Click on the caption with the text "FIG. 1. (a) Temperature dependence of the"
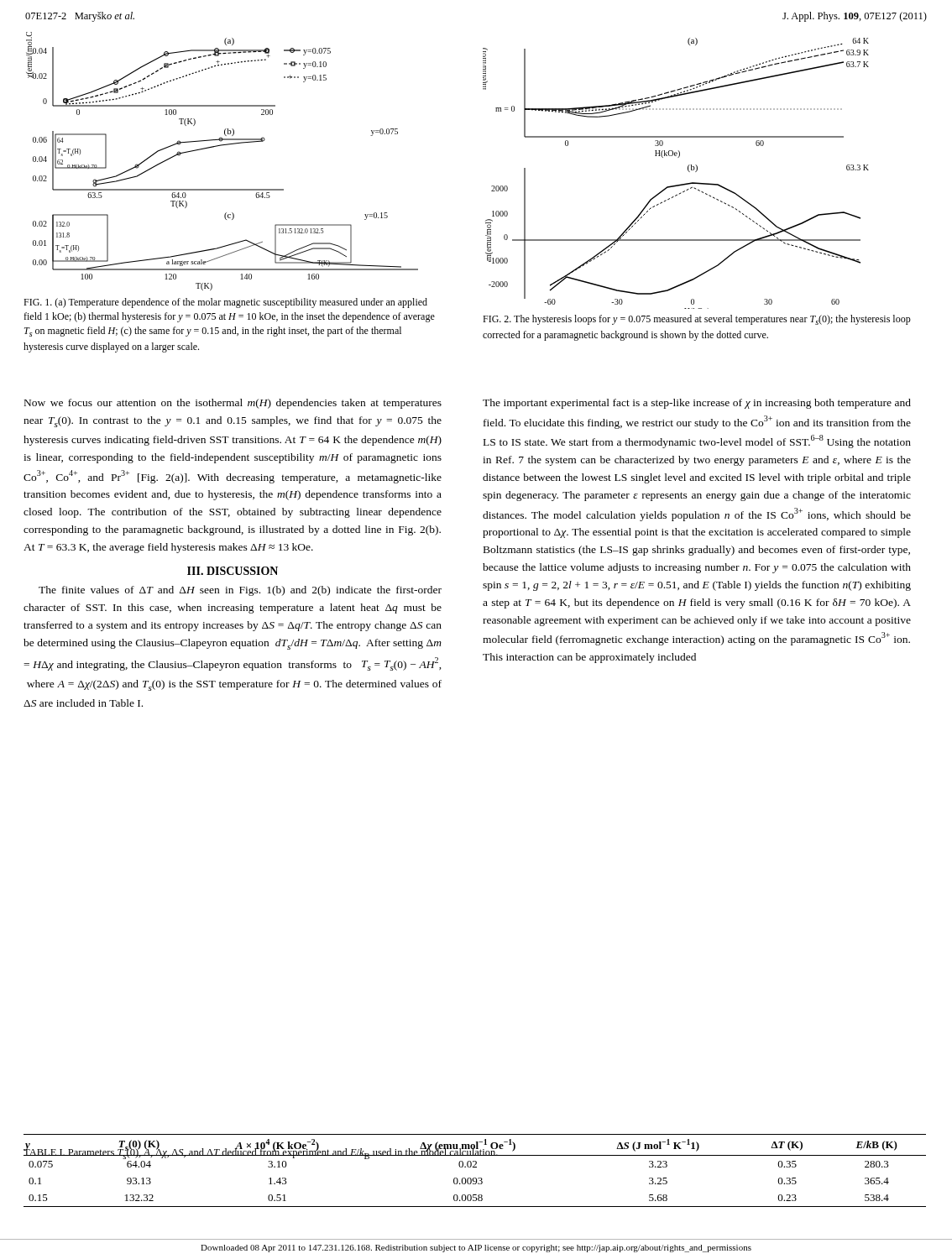Image resolution: width=952 pixels, height=1259 pixels. [x=229, y=324]
